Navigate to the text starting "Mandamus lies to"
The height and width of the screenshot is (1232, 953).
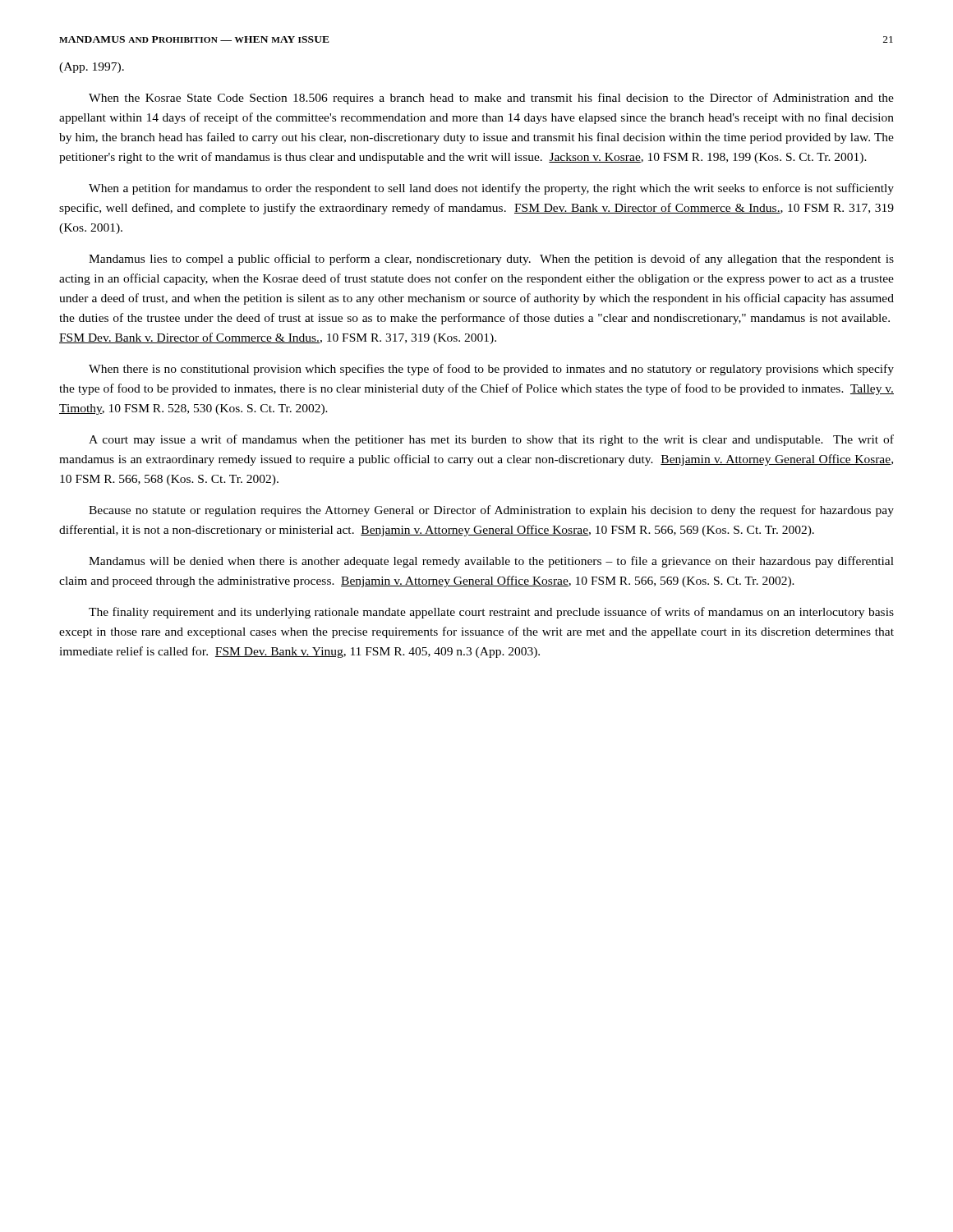pyautogui.click(x=476, y=298)
